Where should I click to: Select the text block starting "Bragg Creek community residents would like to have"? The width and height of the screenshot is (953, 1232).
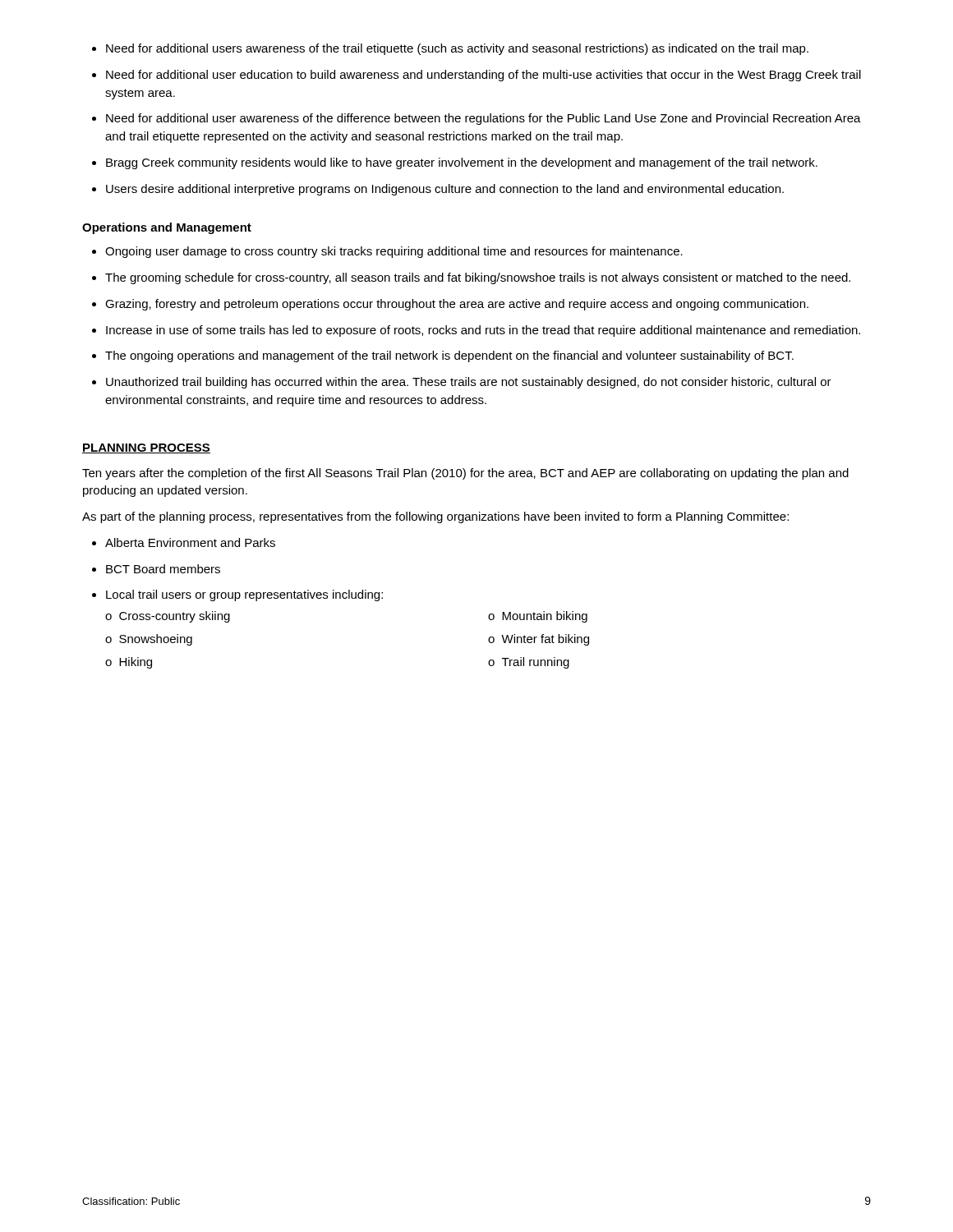(488, 162)
